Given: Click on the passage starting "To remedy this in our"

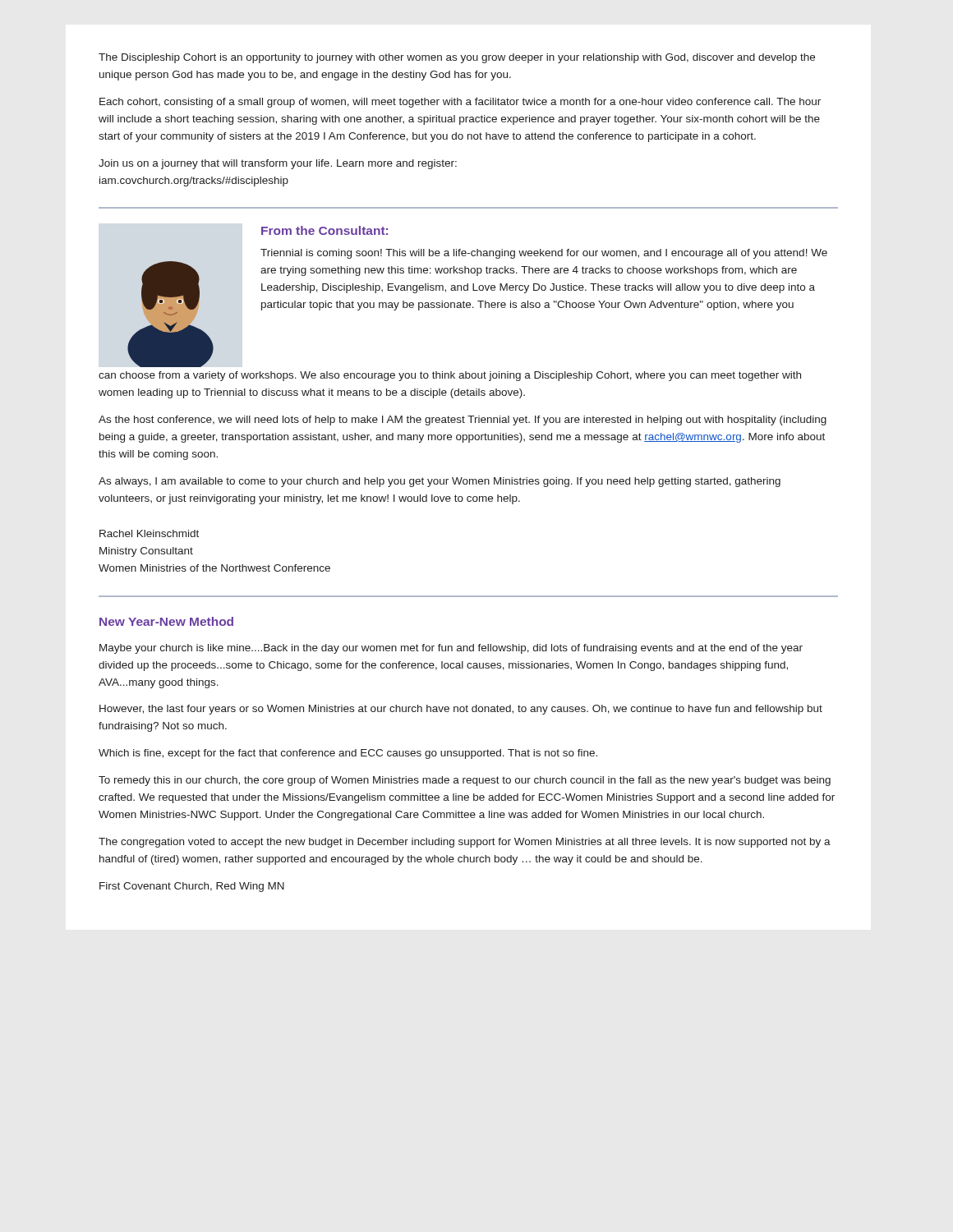Looking at the screenshot, I should tap(468, 798).
